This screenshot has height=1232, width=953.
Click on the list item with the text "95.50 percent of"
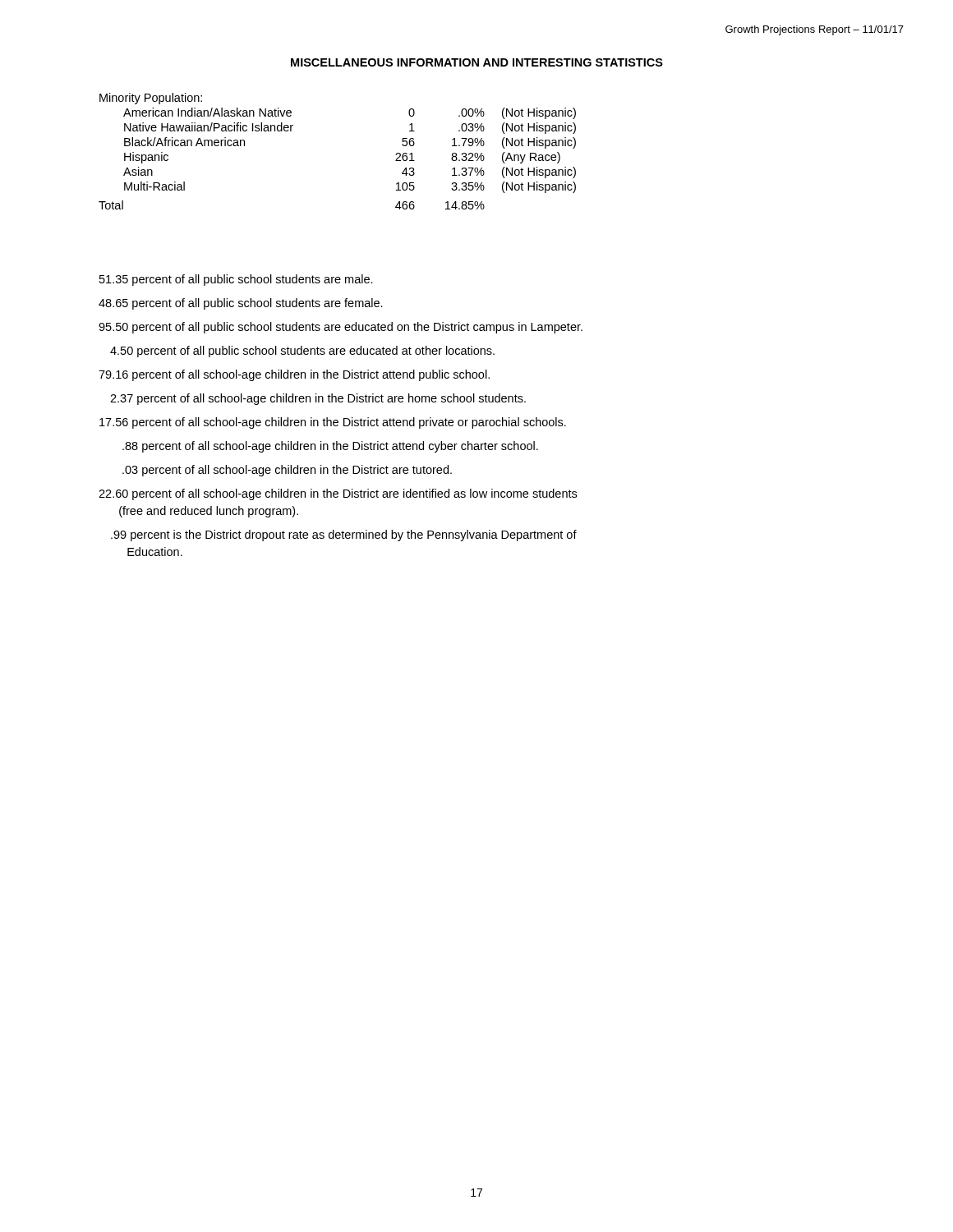341,327
